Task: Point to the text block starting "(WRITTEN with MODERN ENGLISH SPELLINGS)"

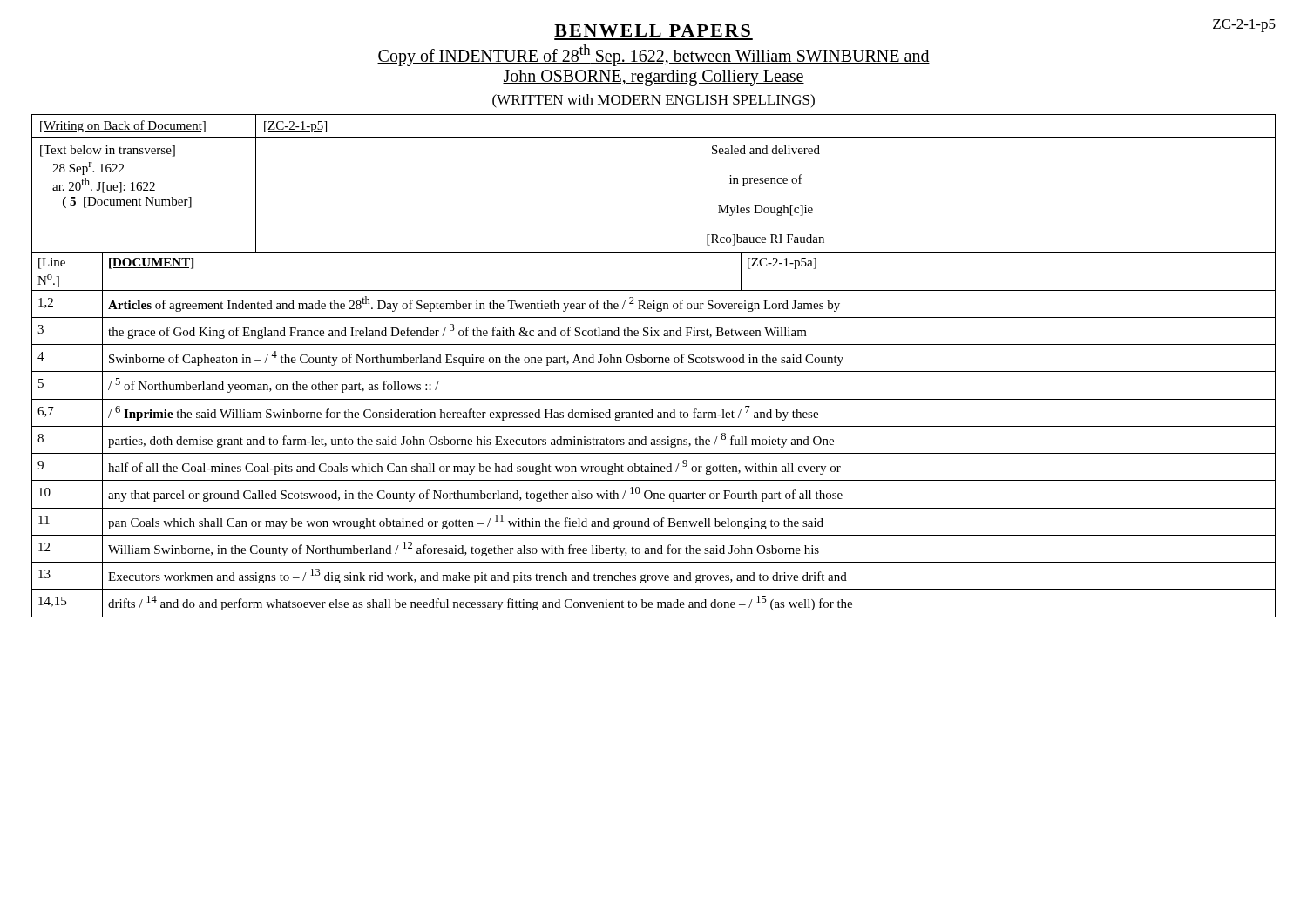Action: click(x=654, y=99)
